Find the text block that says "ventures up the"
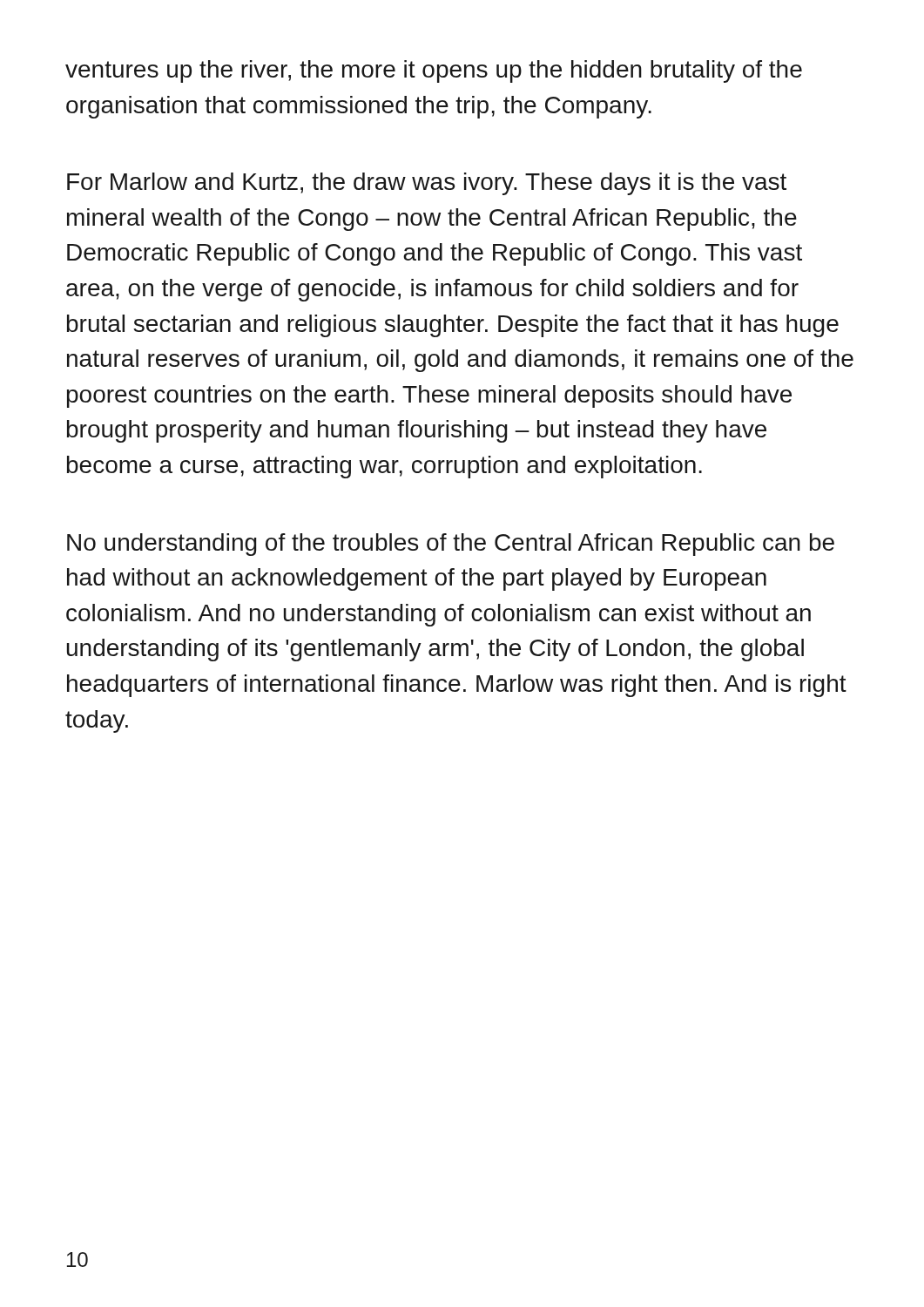Image resolution: width=924 pixels, height=1307 pixels. pyautogui.click(x=434, y=87)
